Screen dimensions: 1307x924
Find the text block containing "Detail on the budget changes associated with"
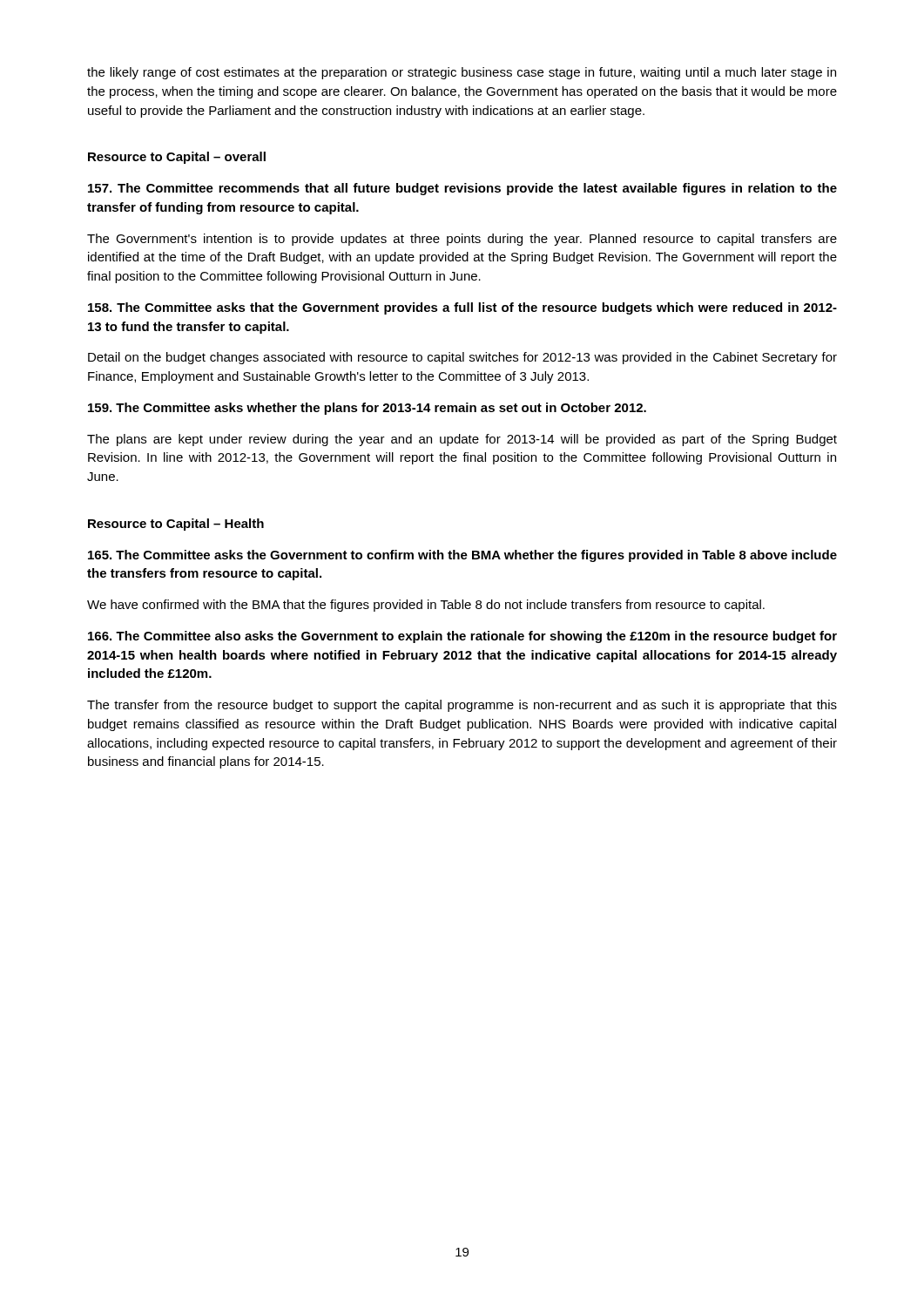(x=462, y=367)
